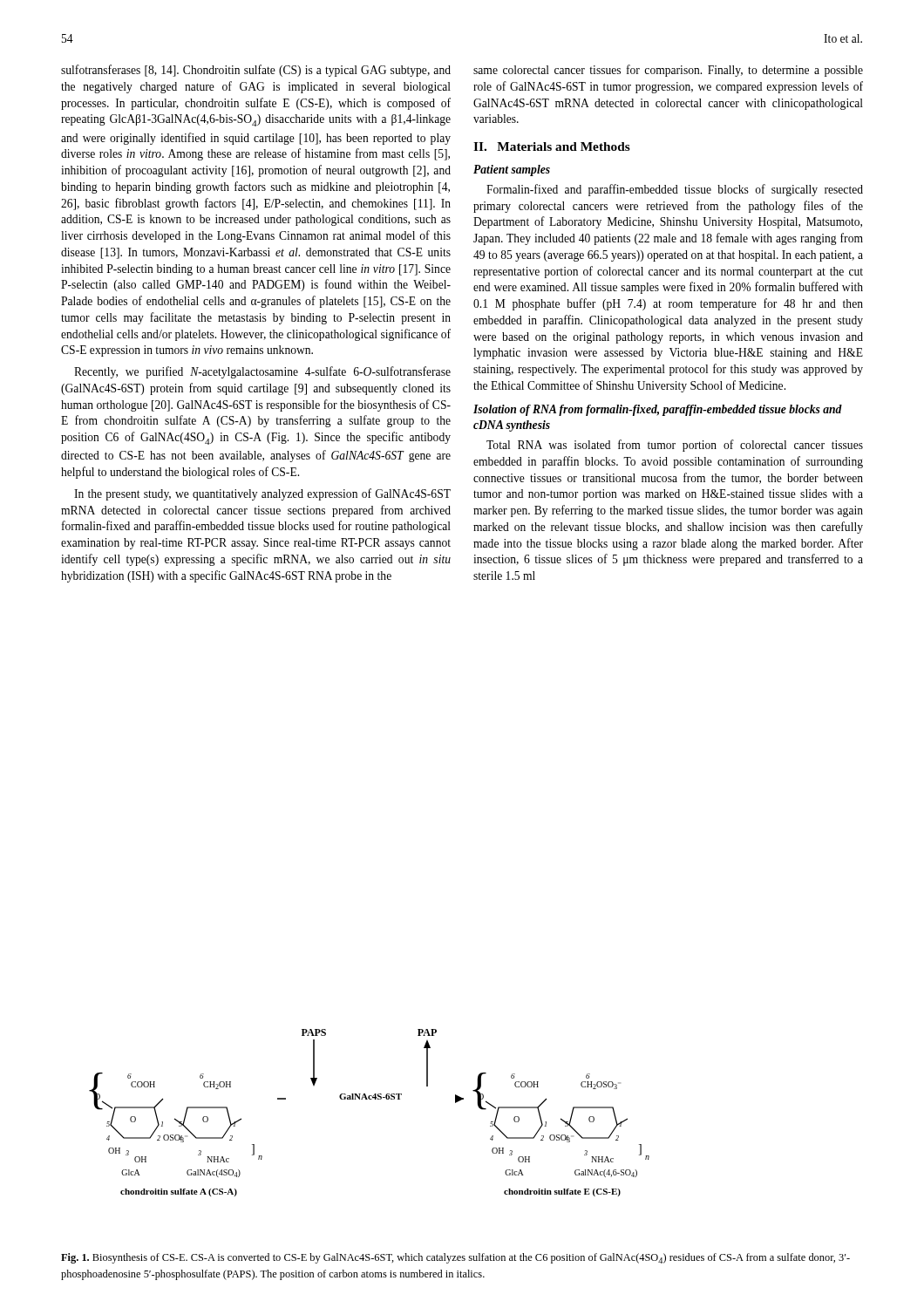Point to the text starting "same colorectal cancer tissues for comparison. Finally, to"
The image size is (924, 1308).
click(668, 95)
